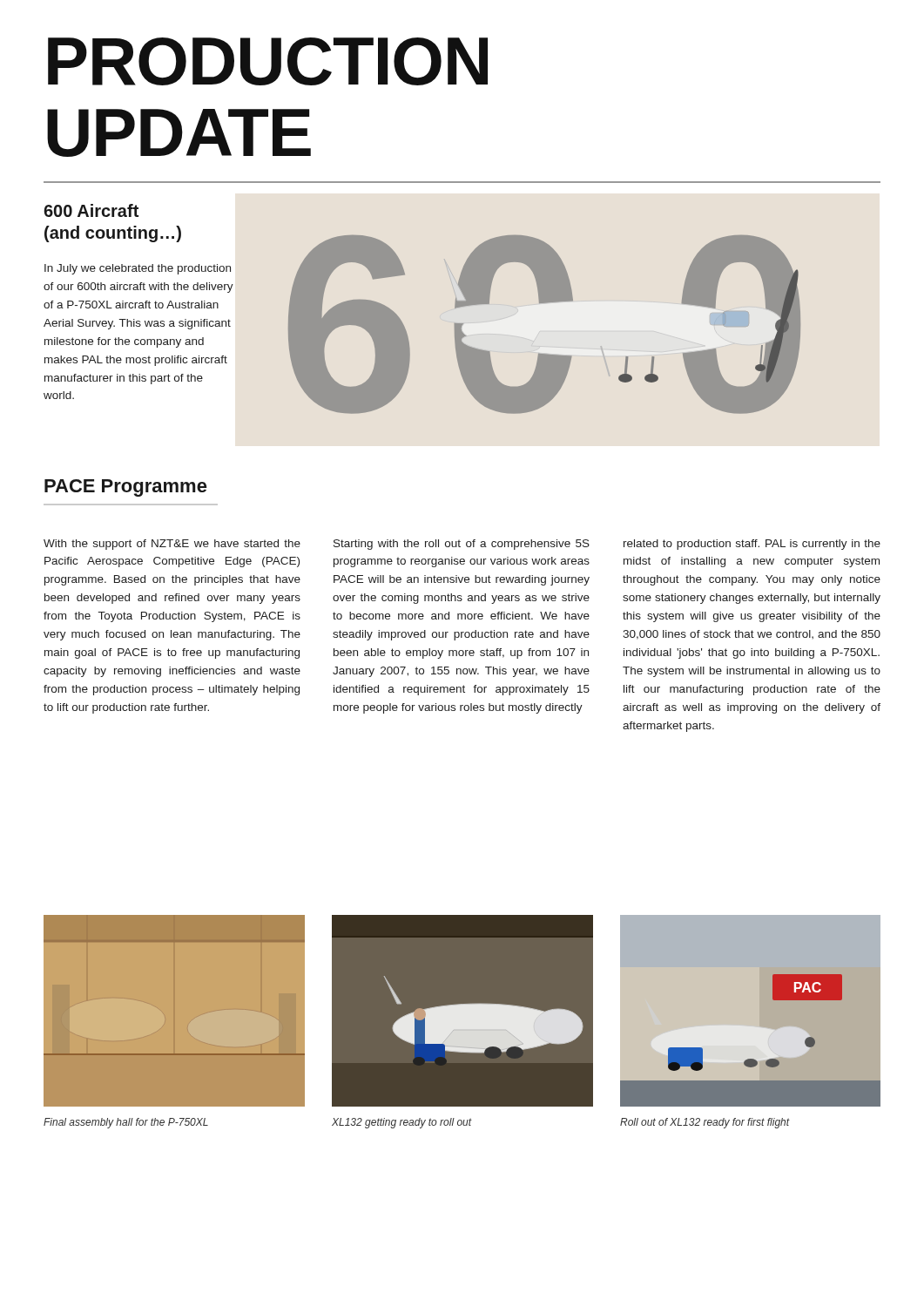
Task: Point to the block beginning "With the support of NZT&E we have started"
Action: click(x=172, y=626)
